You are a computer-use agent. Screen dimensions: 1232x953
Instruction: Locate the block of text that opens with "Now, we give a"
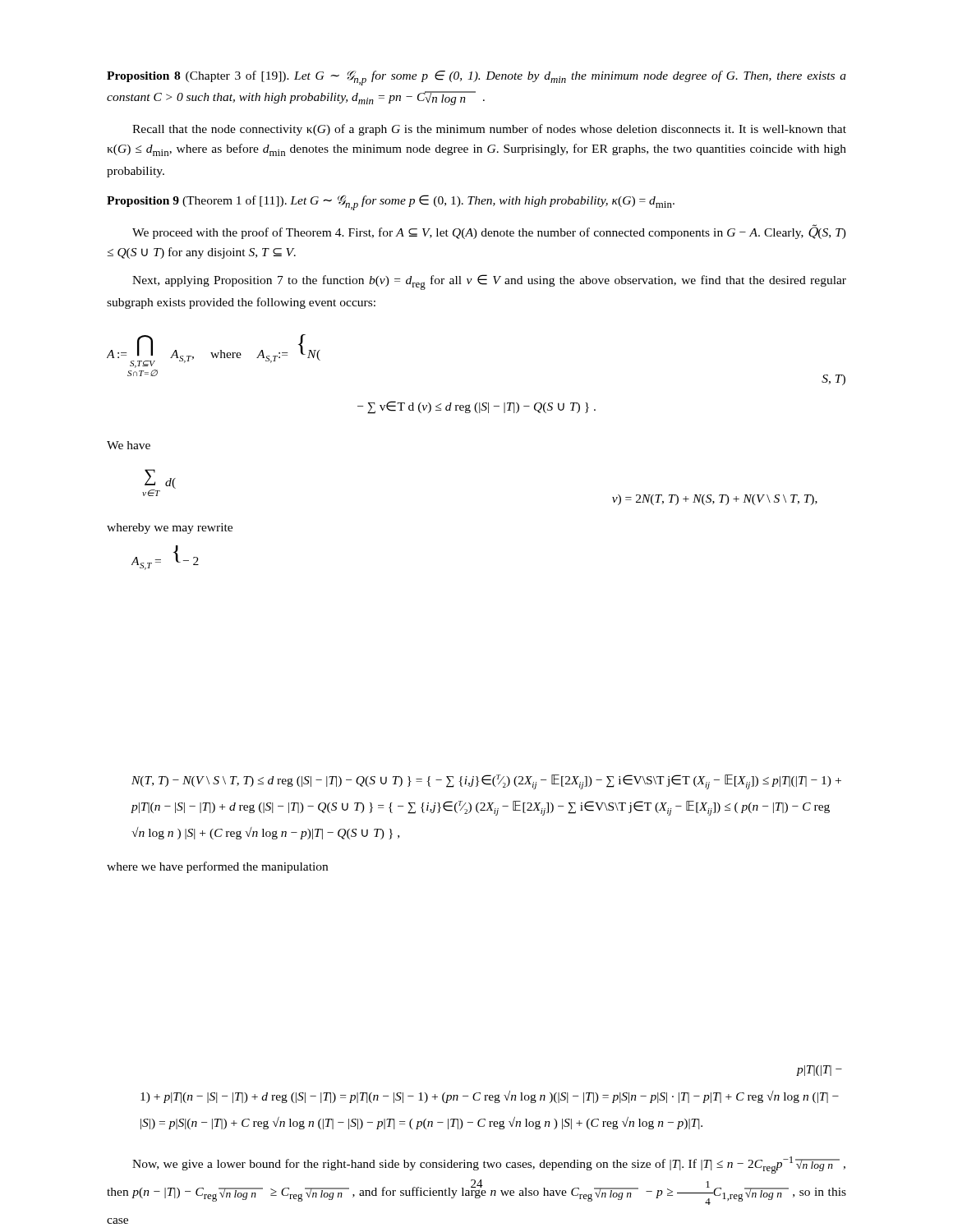click(476, 1190)
